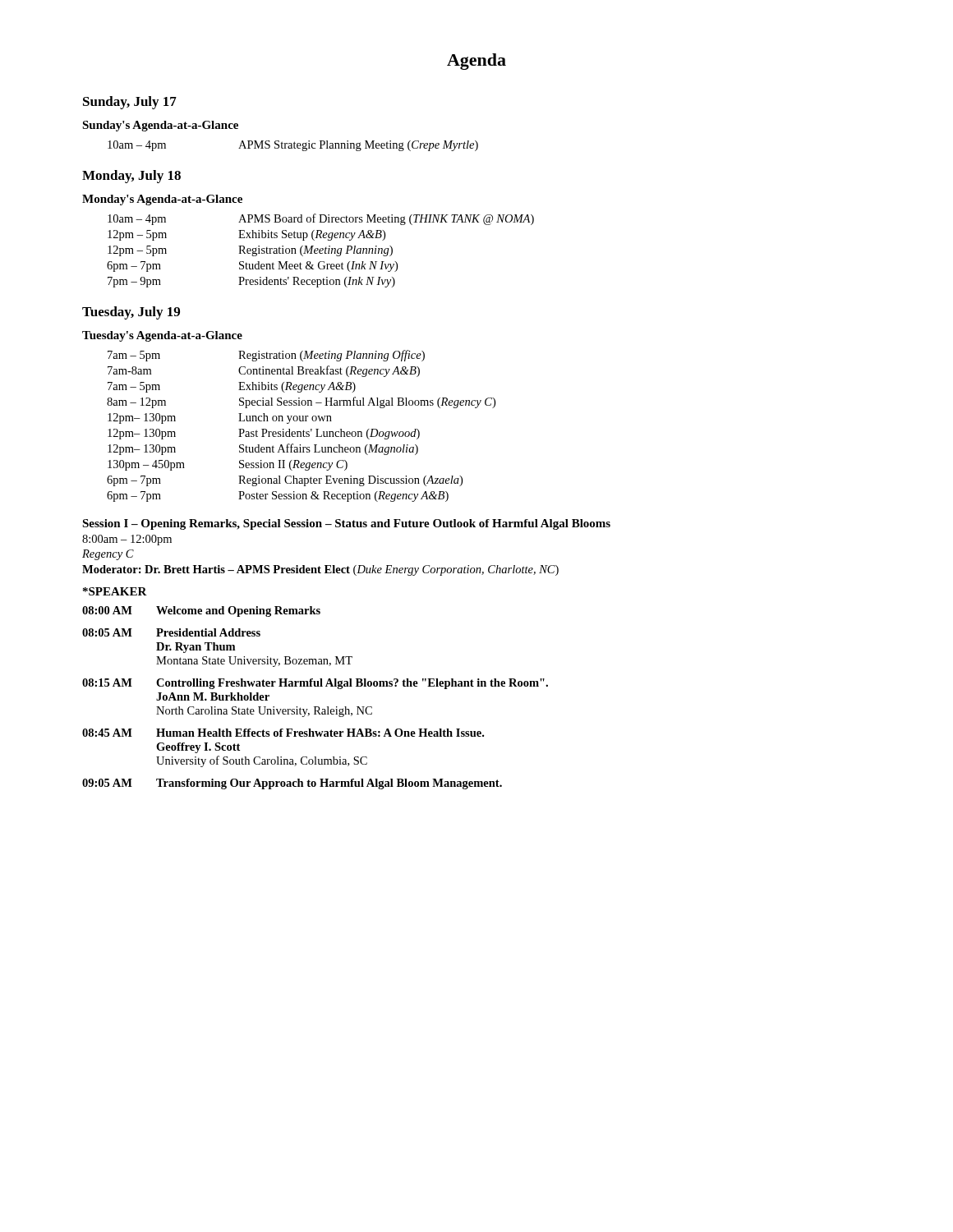The height and width of the screenshot is (1232, 953).
Task: Find "Sunday, July 17" on this page
Action: click(129, 101)
